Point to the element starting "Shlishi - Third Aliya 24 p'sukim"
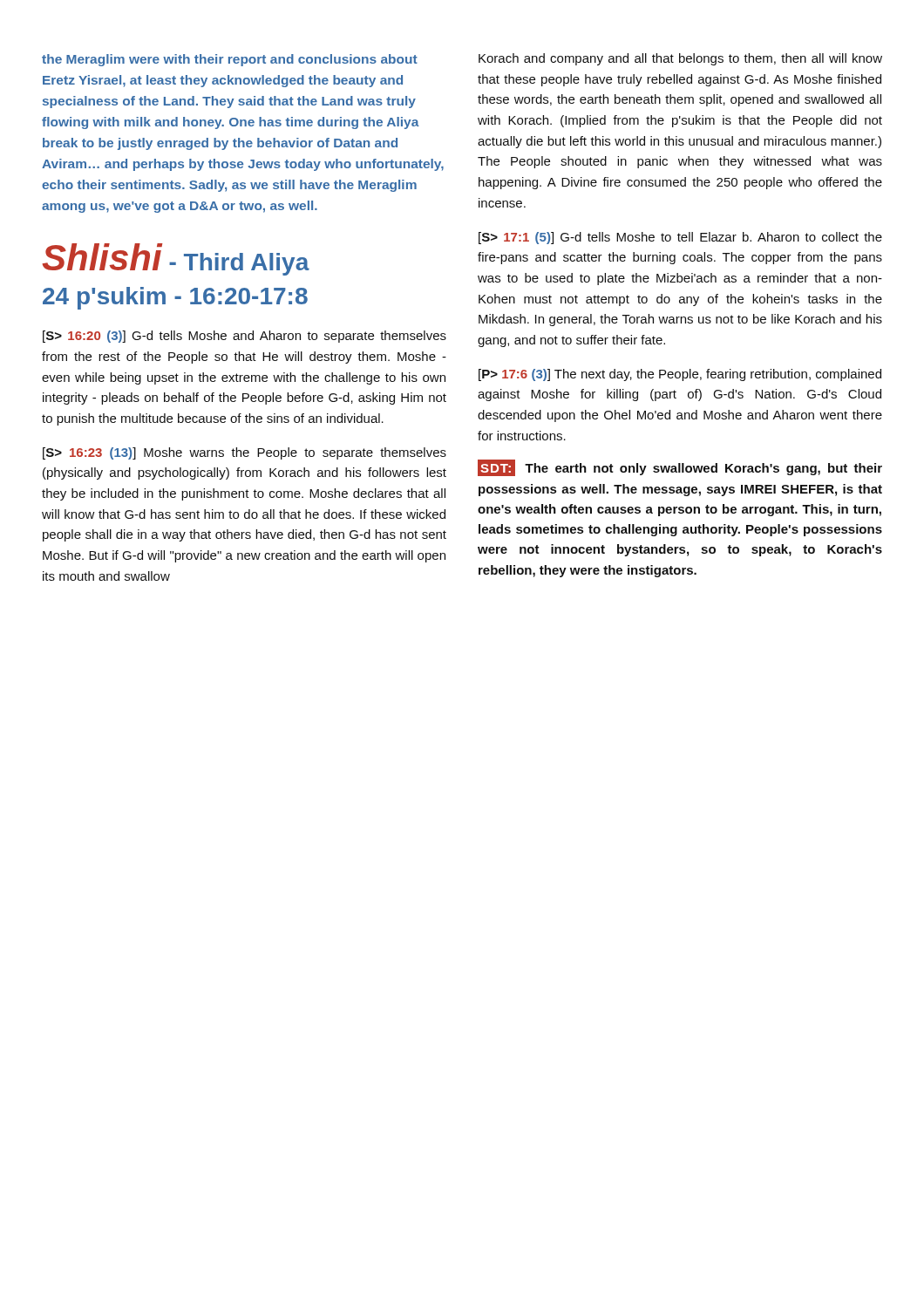This screenshot has height=1308, width=924. 244,274
